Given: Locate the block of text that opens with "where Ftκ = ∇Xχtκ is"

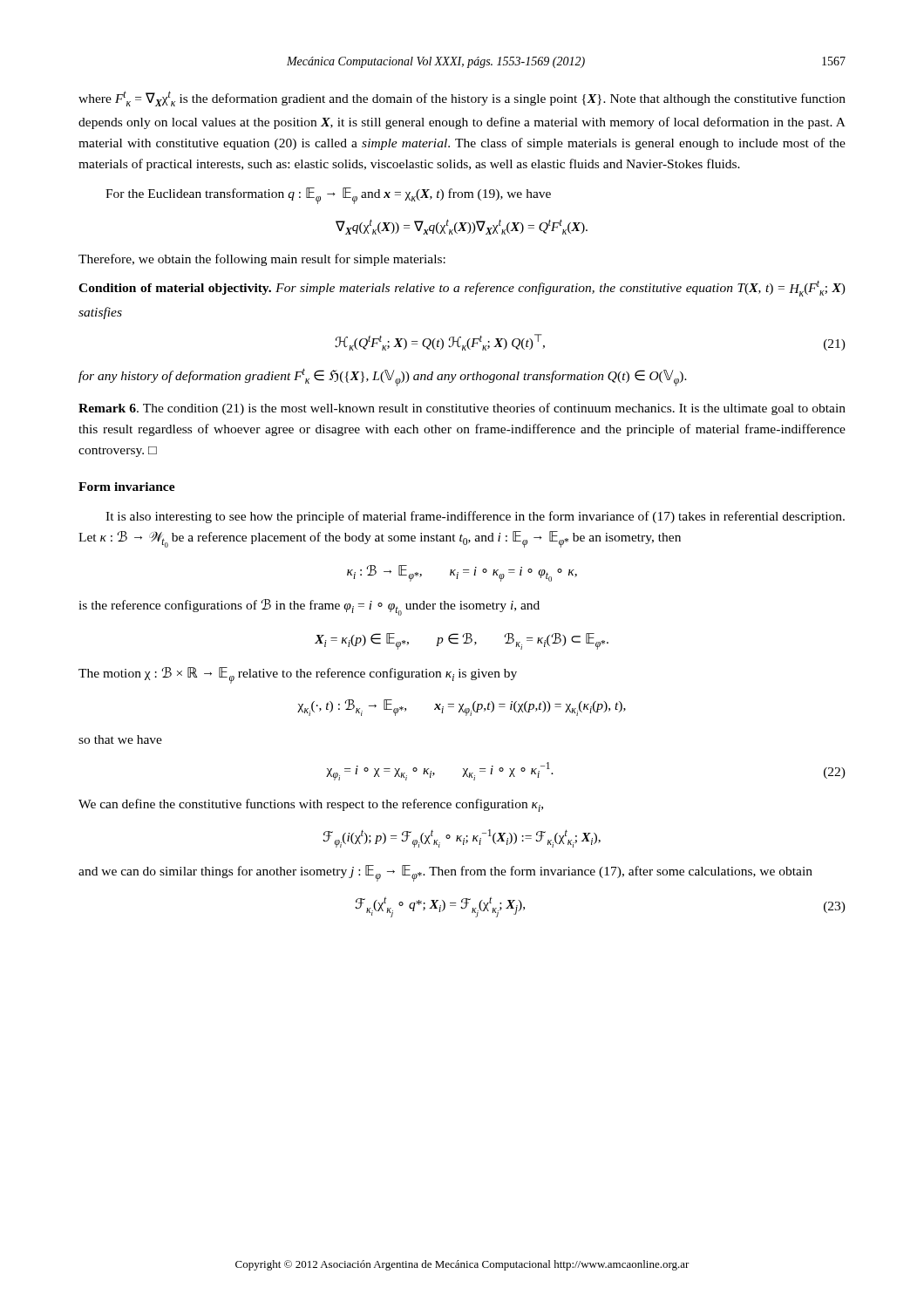Looking at the screenshot, I should click(x=462, y=131).
